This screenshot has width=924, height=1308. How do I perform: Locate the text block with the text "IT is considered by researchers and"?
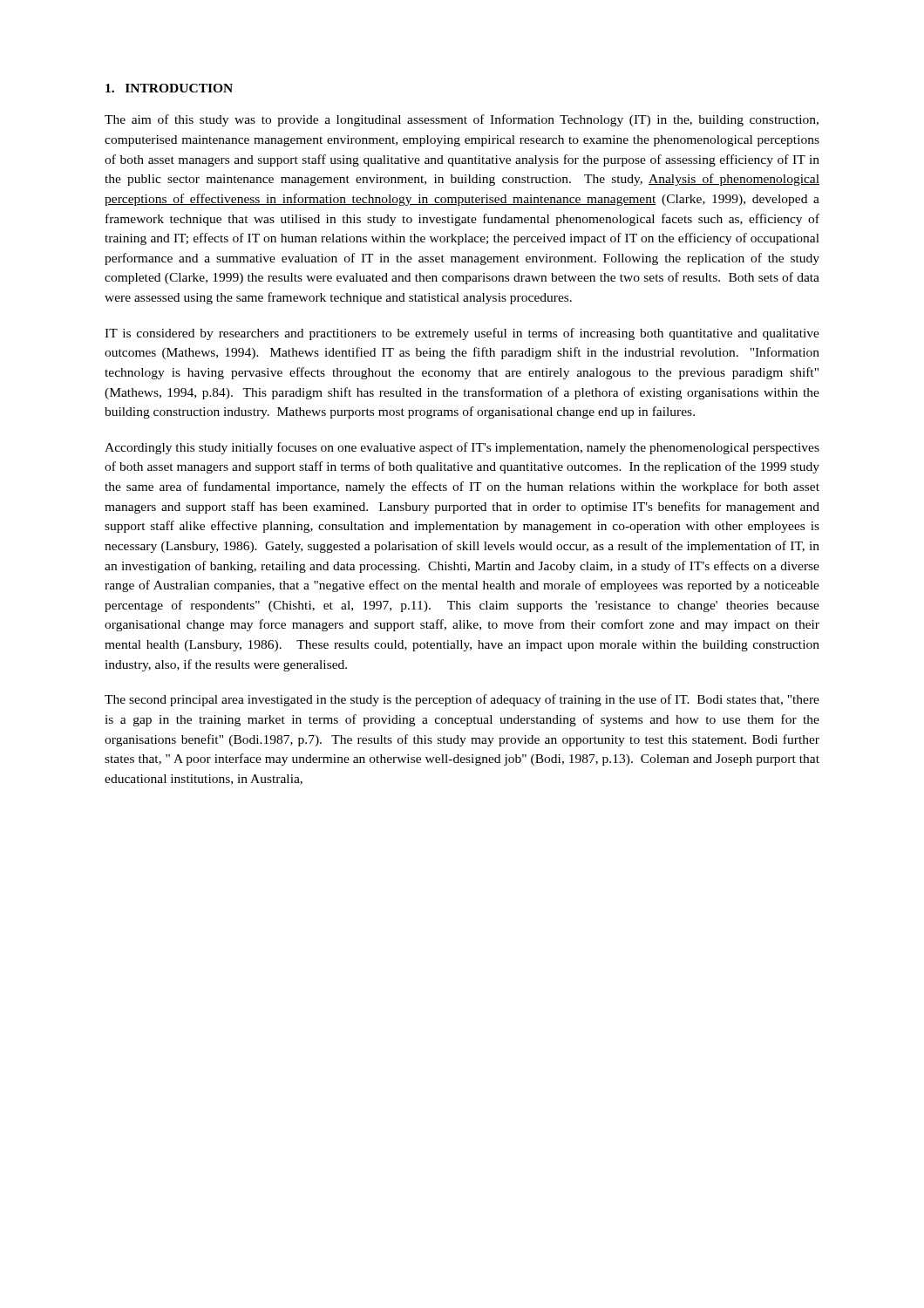(x=462, y=372)
